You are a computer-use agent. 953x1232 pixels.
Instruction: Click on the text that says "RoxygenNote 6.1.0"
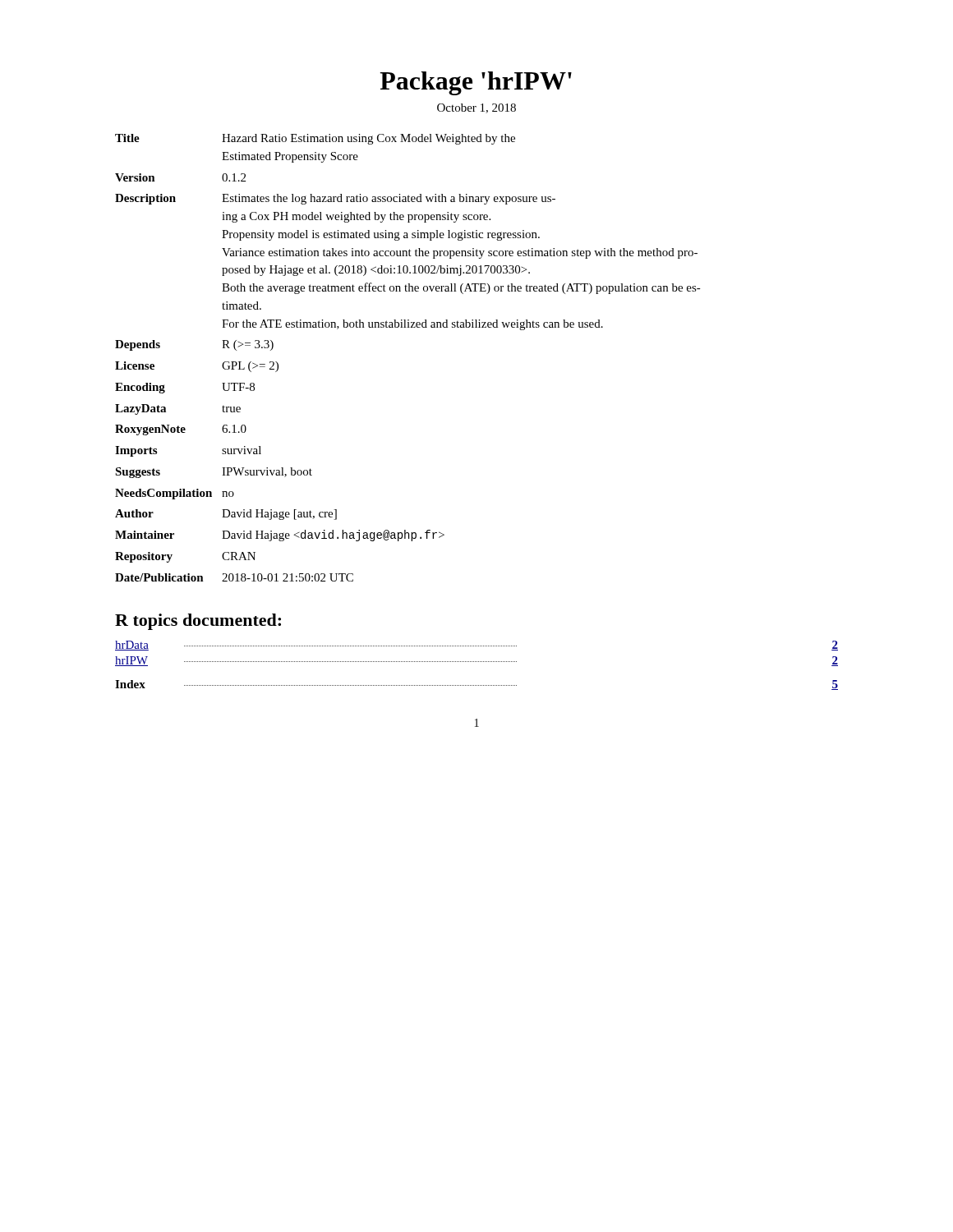point(181,430)
